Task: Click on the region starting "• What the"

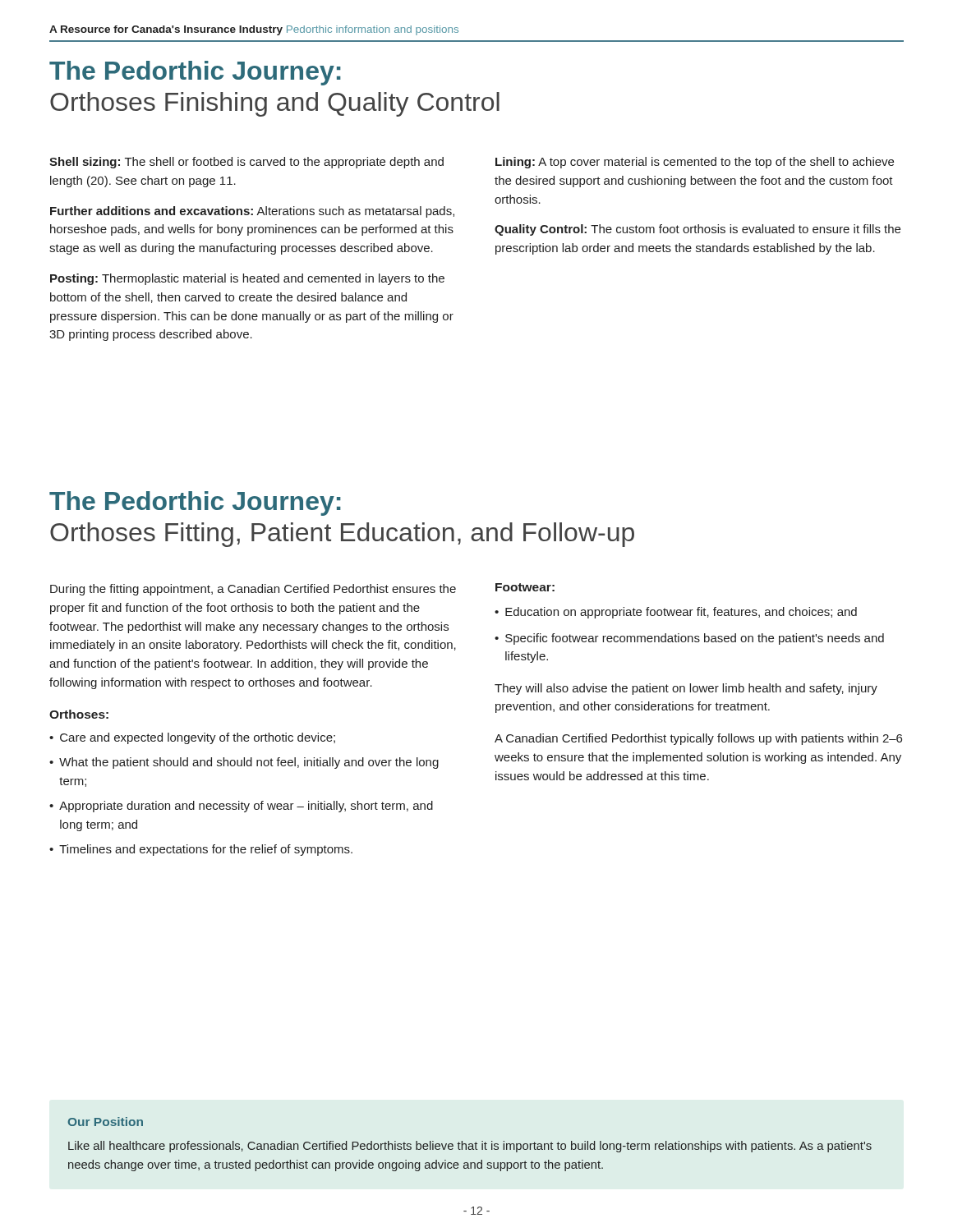Action: coord(254,772)
